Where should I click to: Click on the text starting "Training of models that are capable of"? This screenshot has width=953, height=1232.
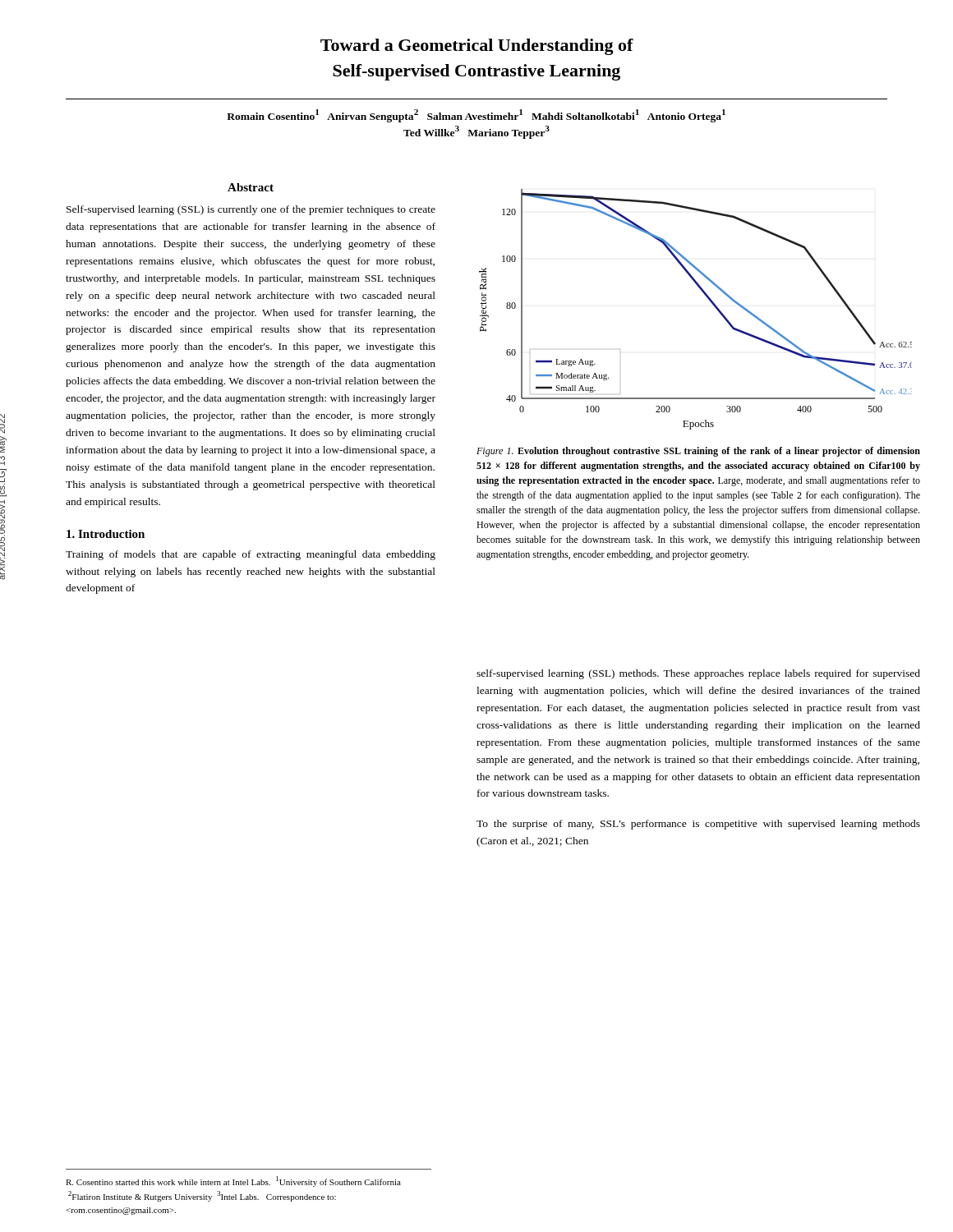tap(251, 571)
